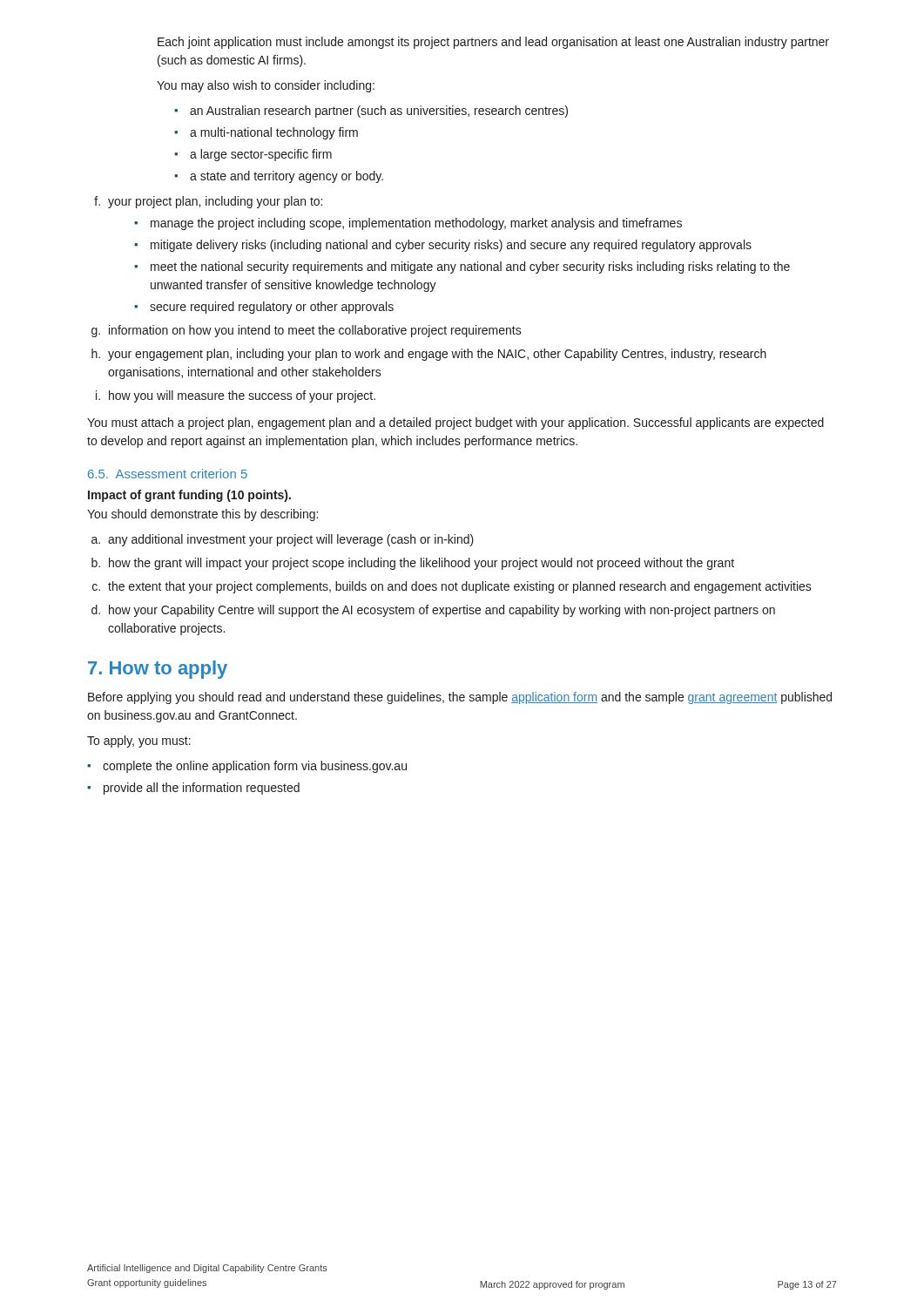924x1307 pixels.
Task: Select the text block that reads "You must attach a"
Action: pyautogui.click(x=462, y=432)
